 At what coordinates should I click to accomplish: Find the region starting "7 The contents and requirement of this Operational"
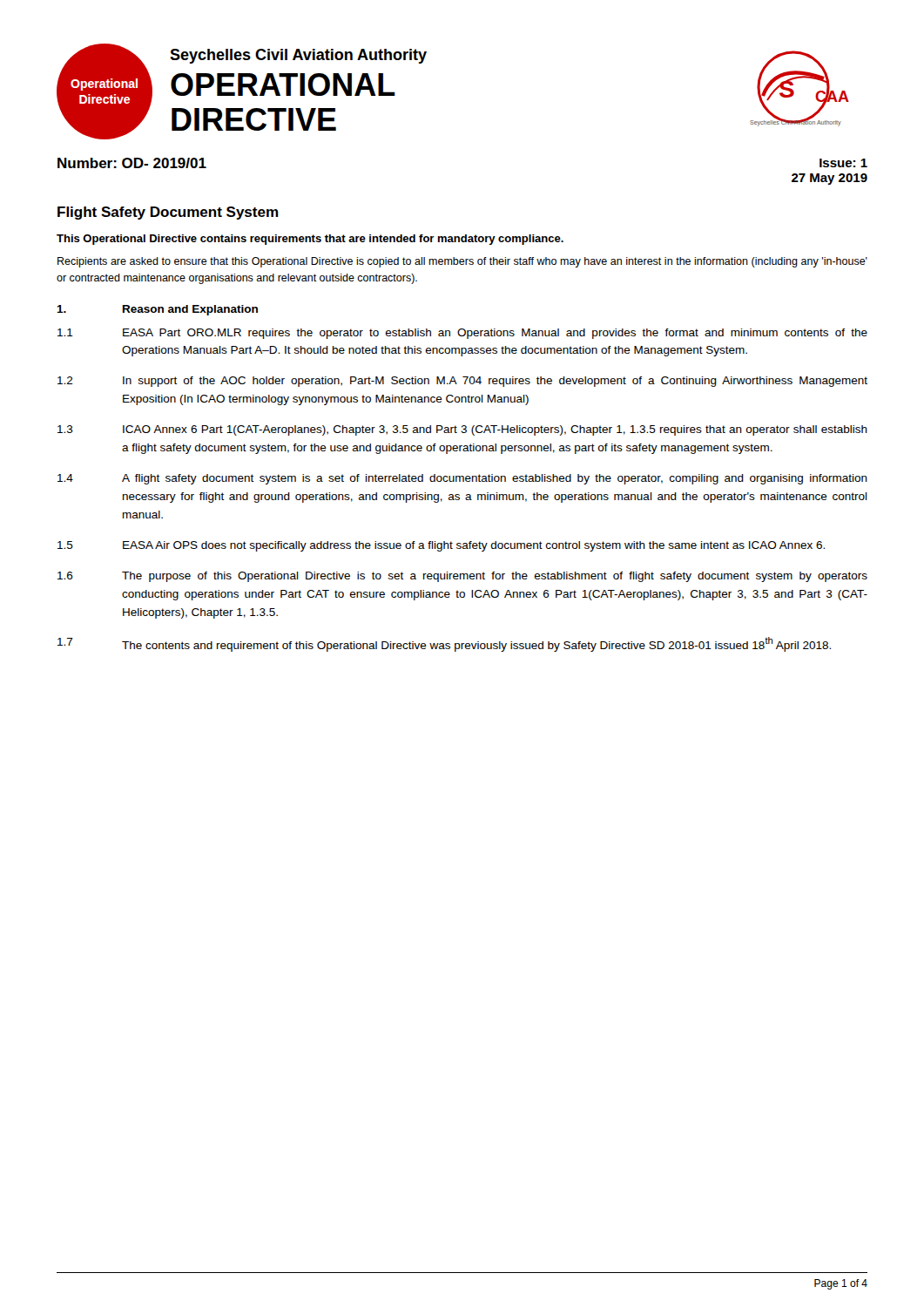point(462,645)
